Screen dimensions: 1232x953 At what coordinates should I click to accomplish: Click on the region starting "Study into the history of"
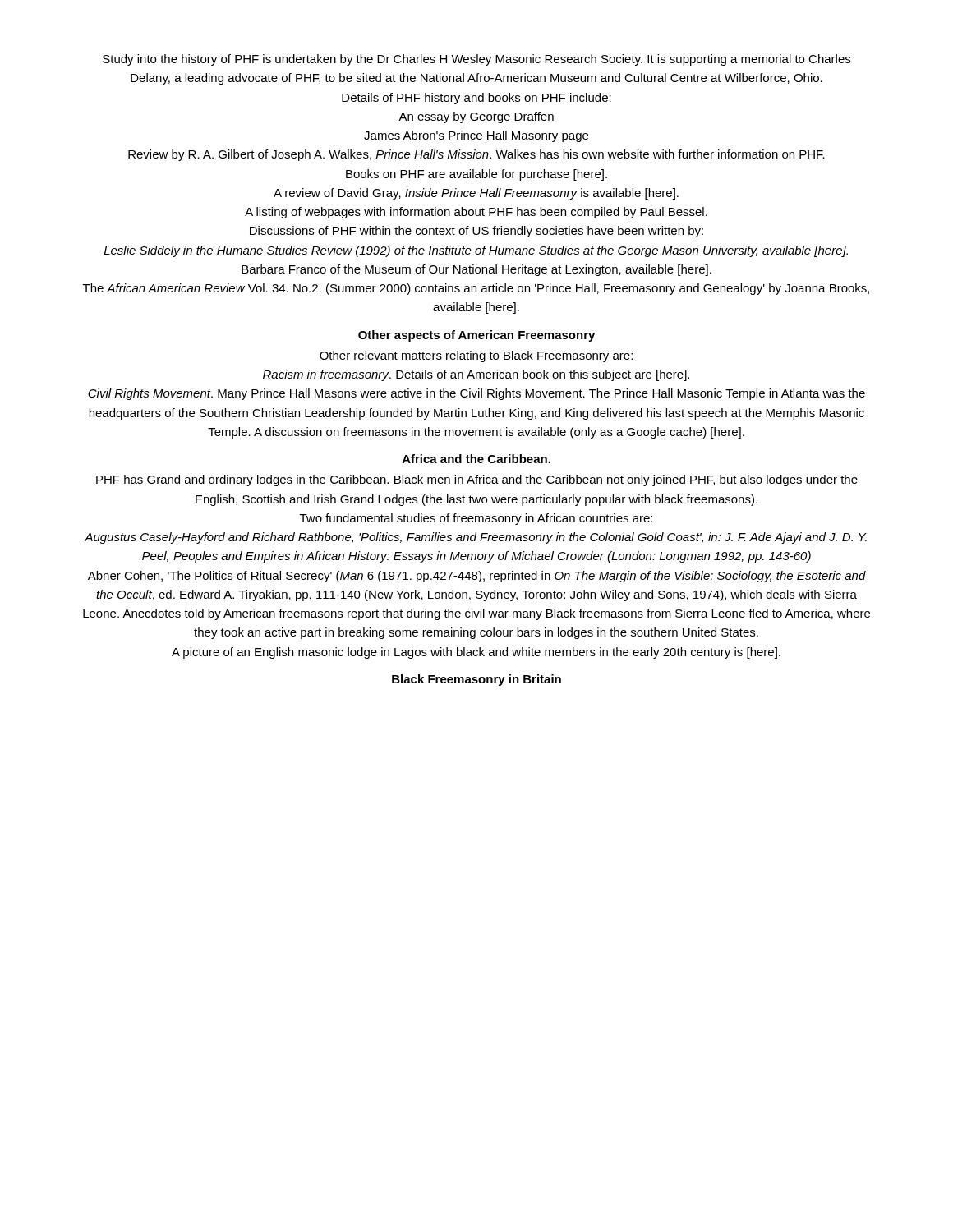[476, 68]
